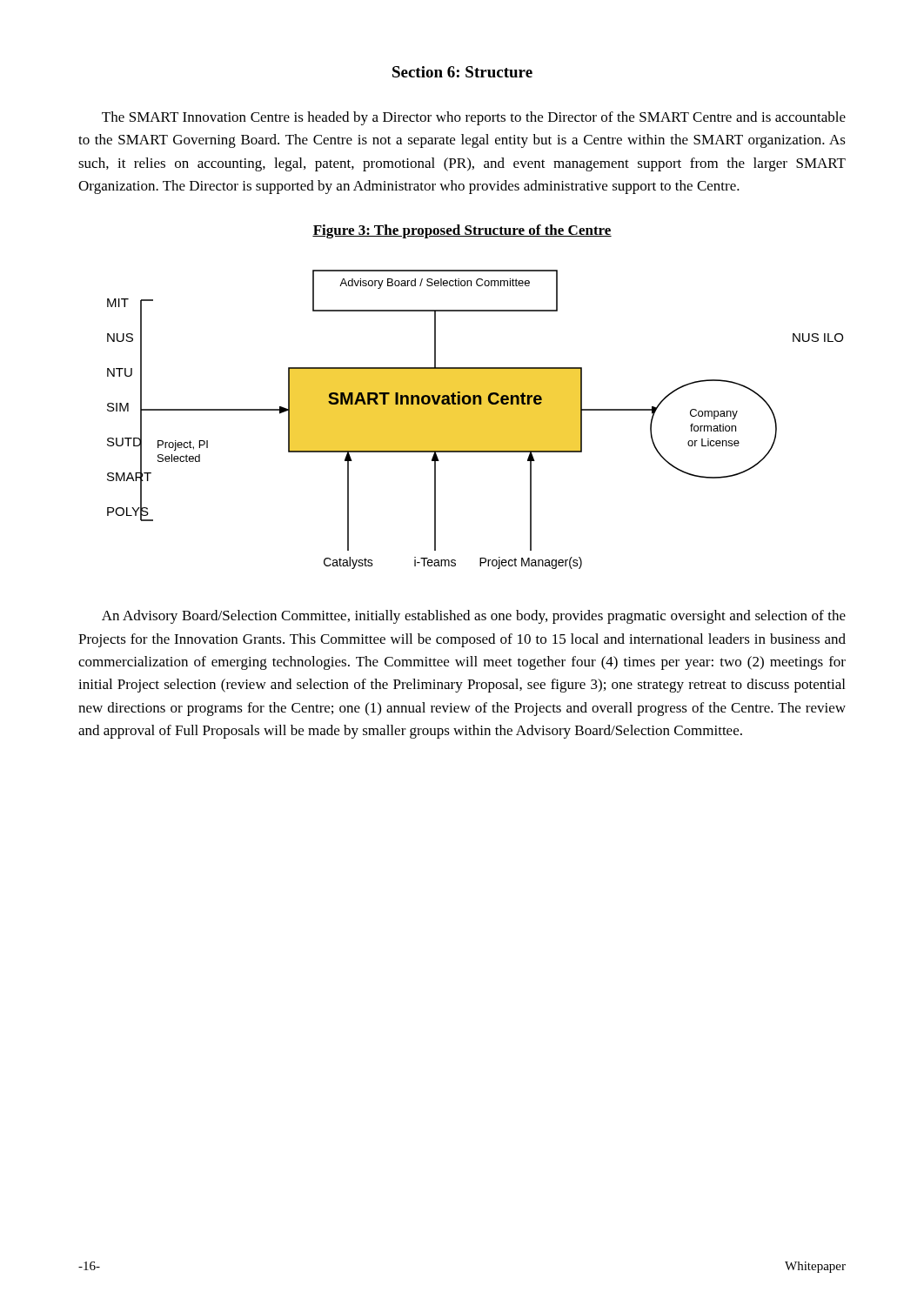
Task: Click on the passage starting "An Advisory Board/Selection Committee, initially established"
Action: (x=462, y=673)
